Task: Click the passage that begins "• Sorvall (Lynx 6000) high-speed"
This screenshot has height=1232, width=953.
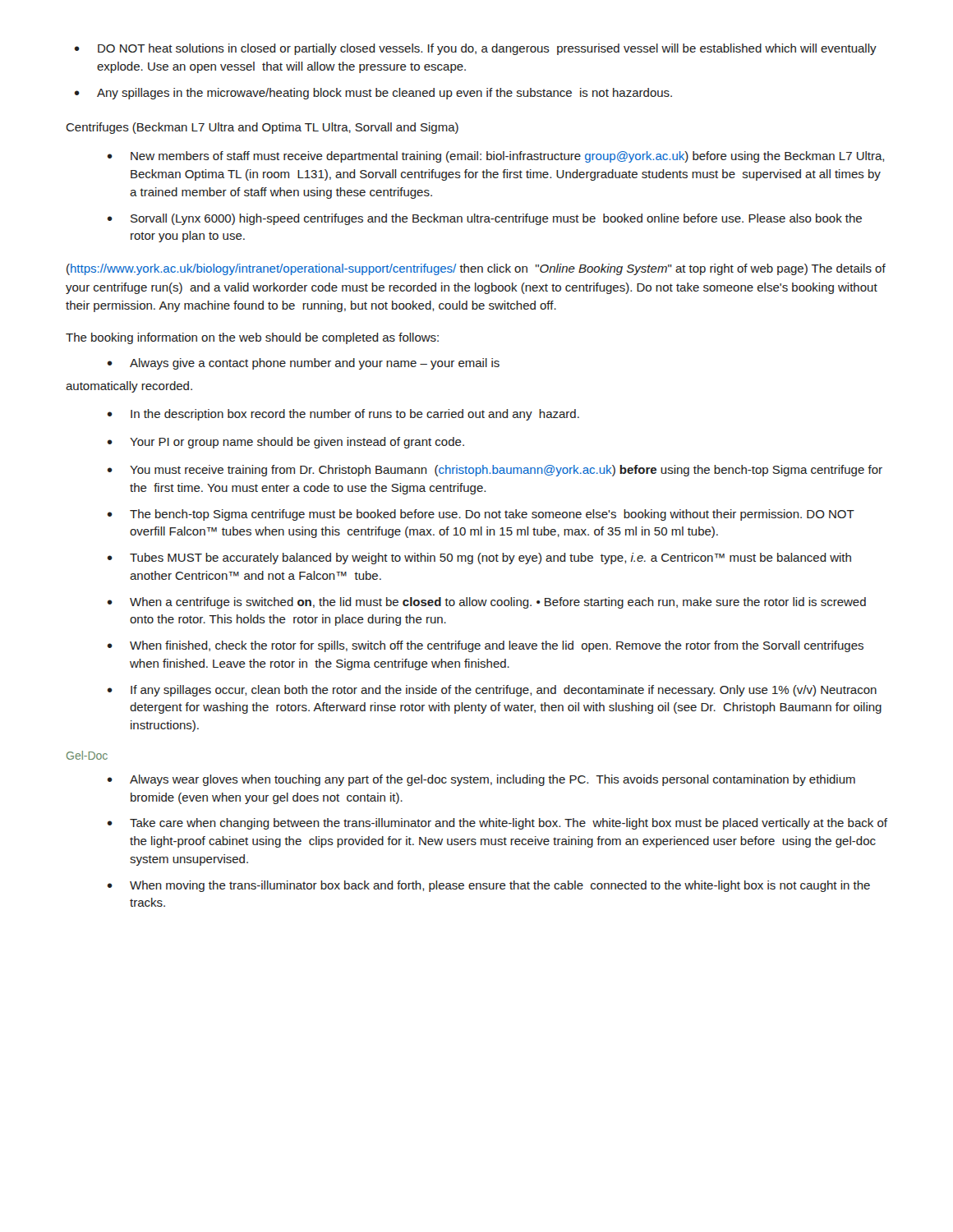Action: pyautogui.click(x=497, y=227)
